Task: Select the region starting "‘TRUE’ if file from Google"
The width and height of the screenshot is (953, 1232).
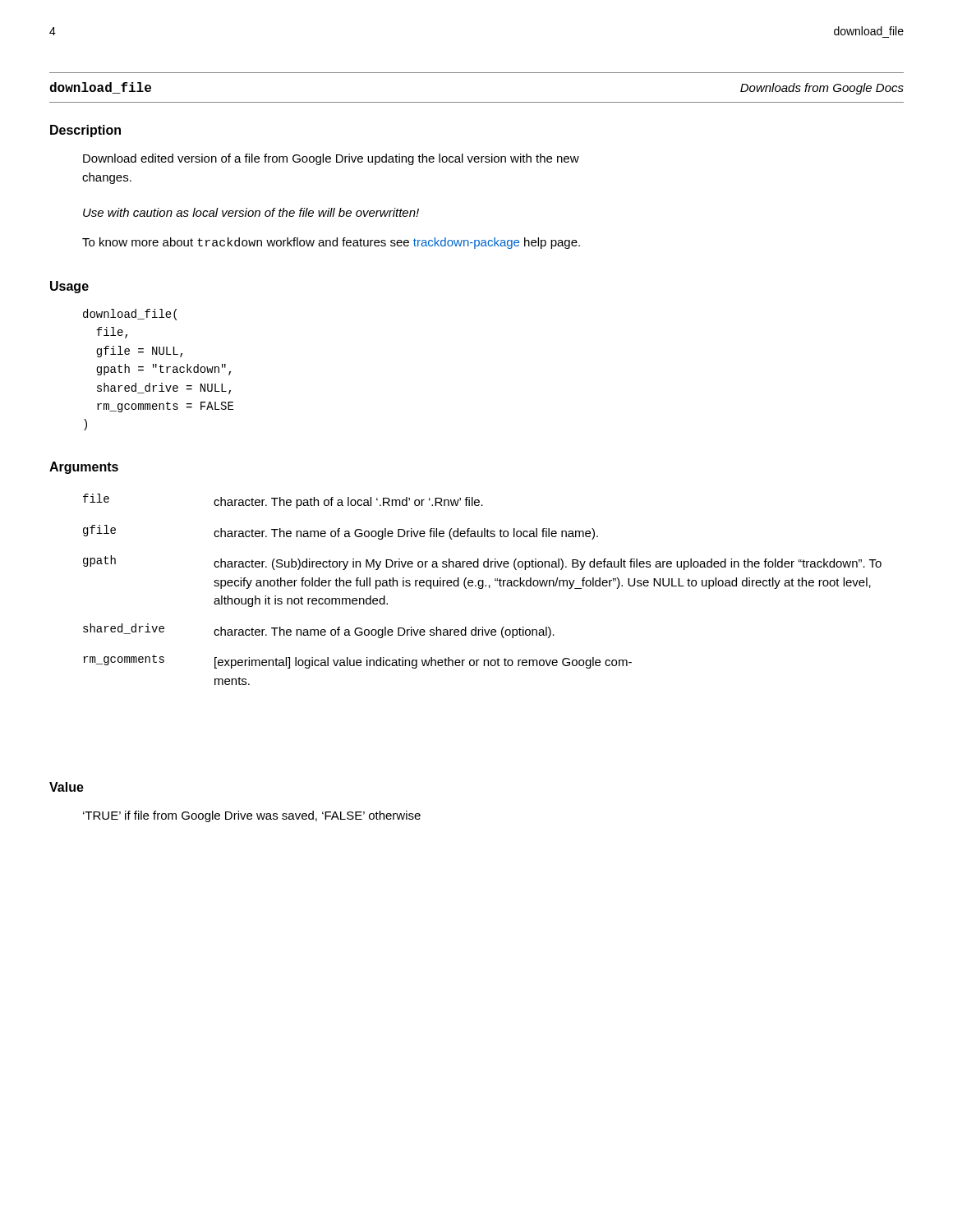Action: (252, 815)
